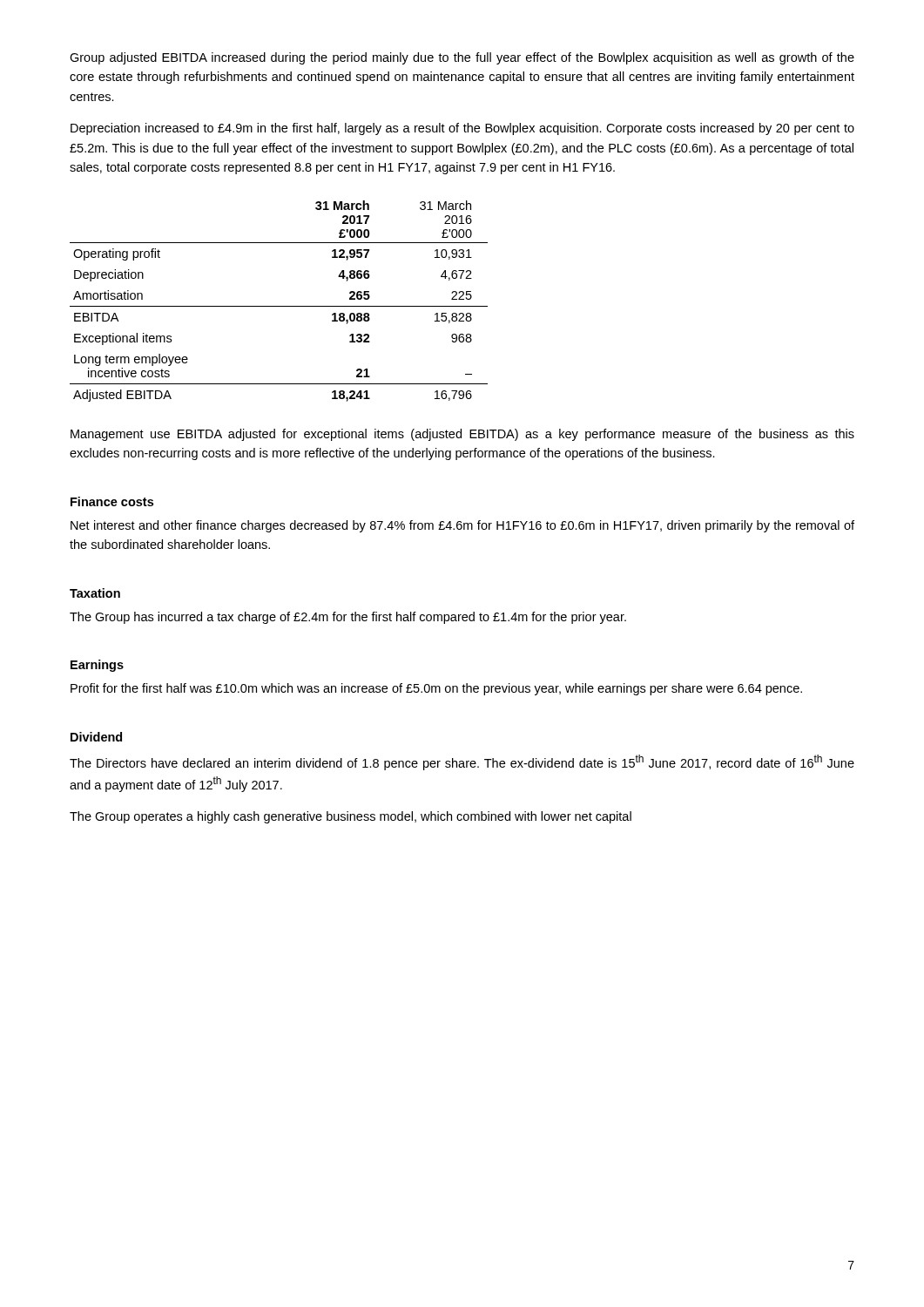Find the text block with the text "Net interest and other finance"
Image resolution: width=924 pixels, height=1307 pixels.
click(462, 535)
